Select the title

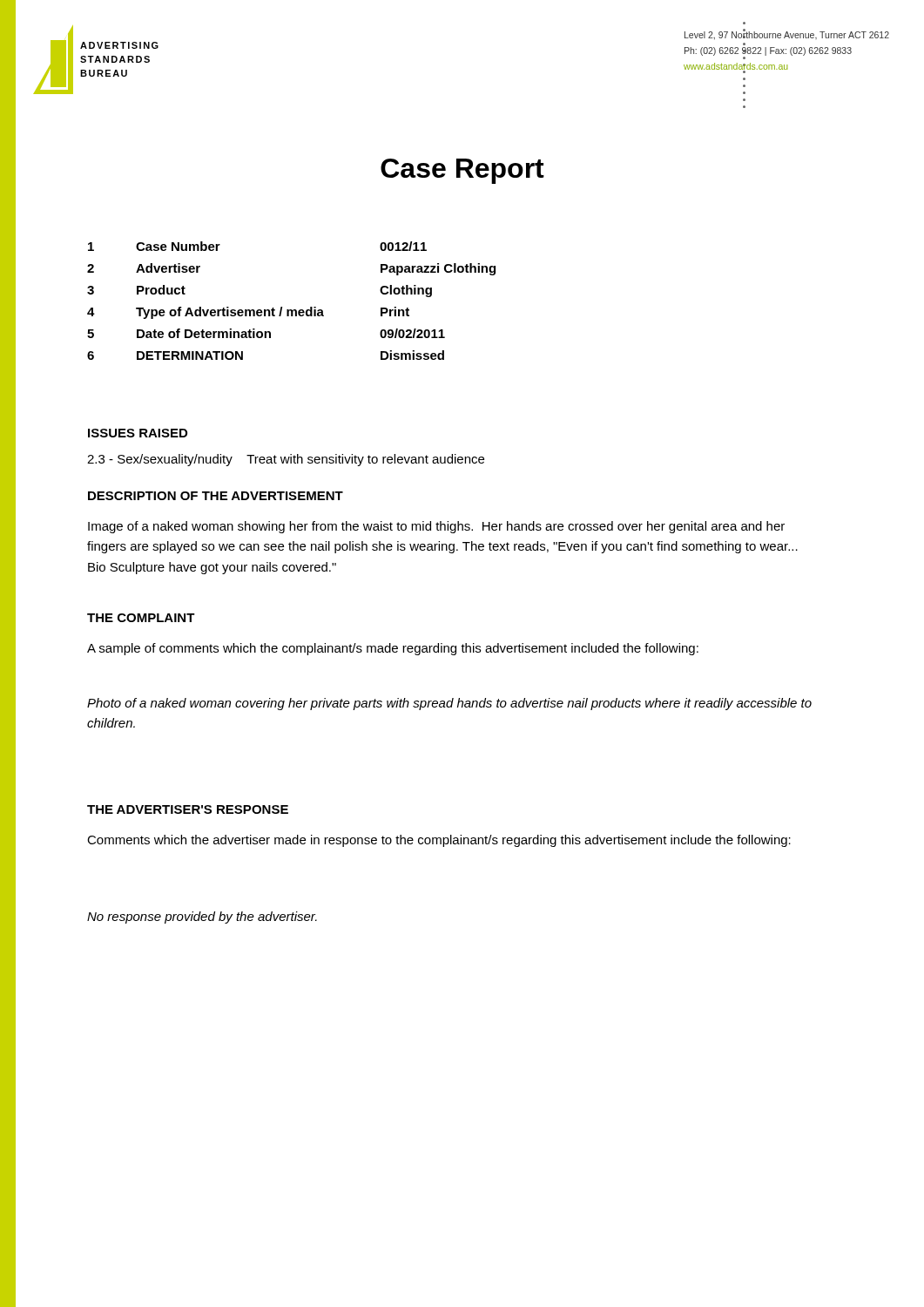point(462,168)
